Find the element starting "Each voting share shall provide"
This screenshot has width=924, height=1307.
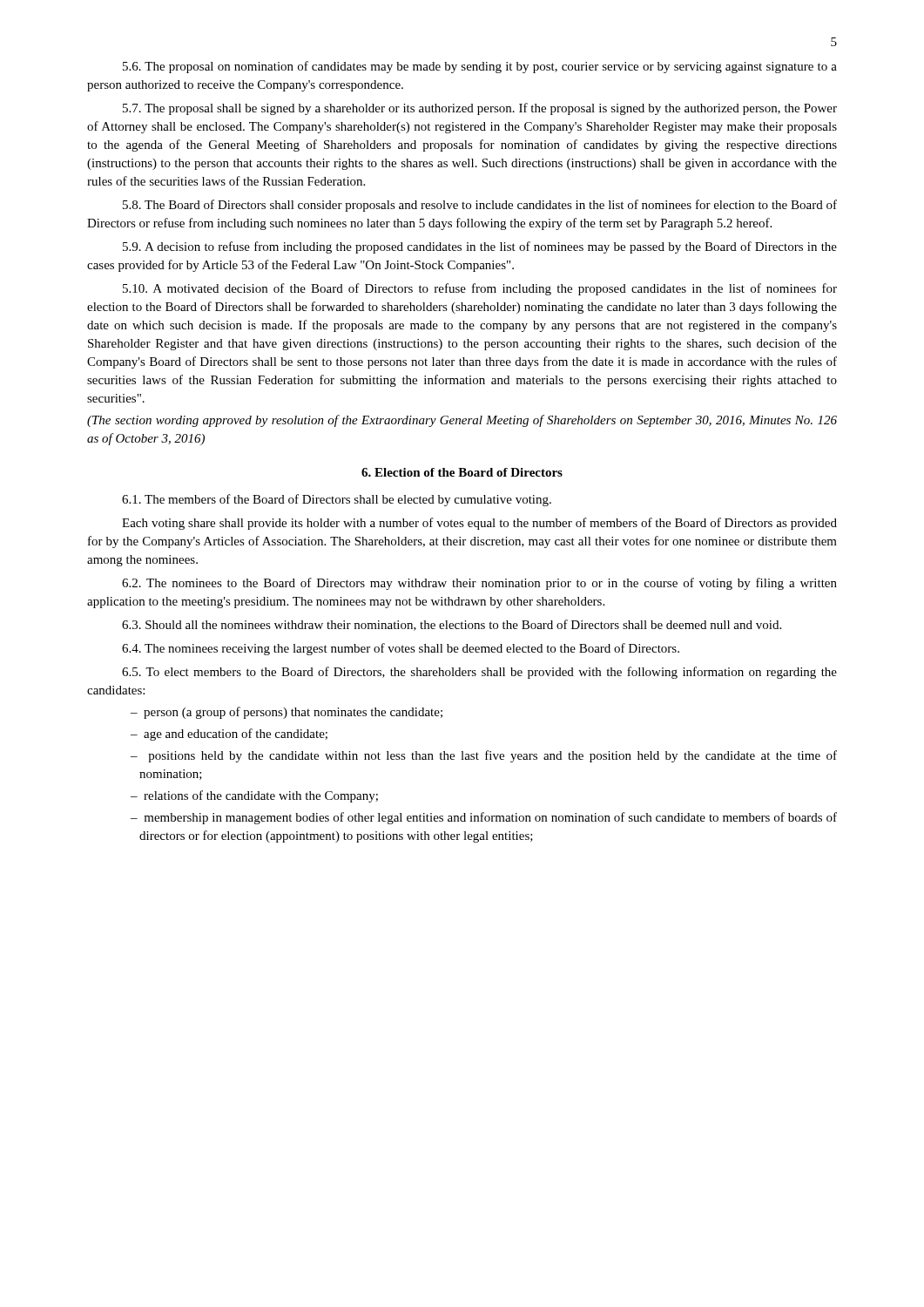pos(462,541)
